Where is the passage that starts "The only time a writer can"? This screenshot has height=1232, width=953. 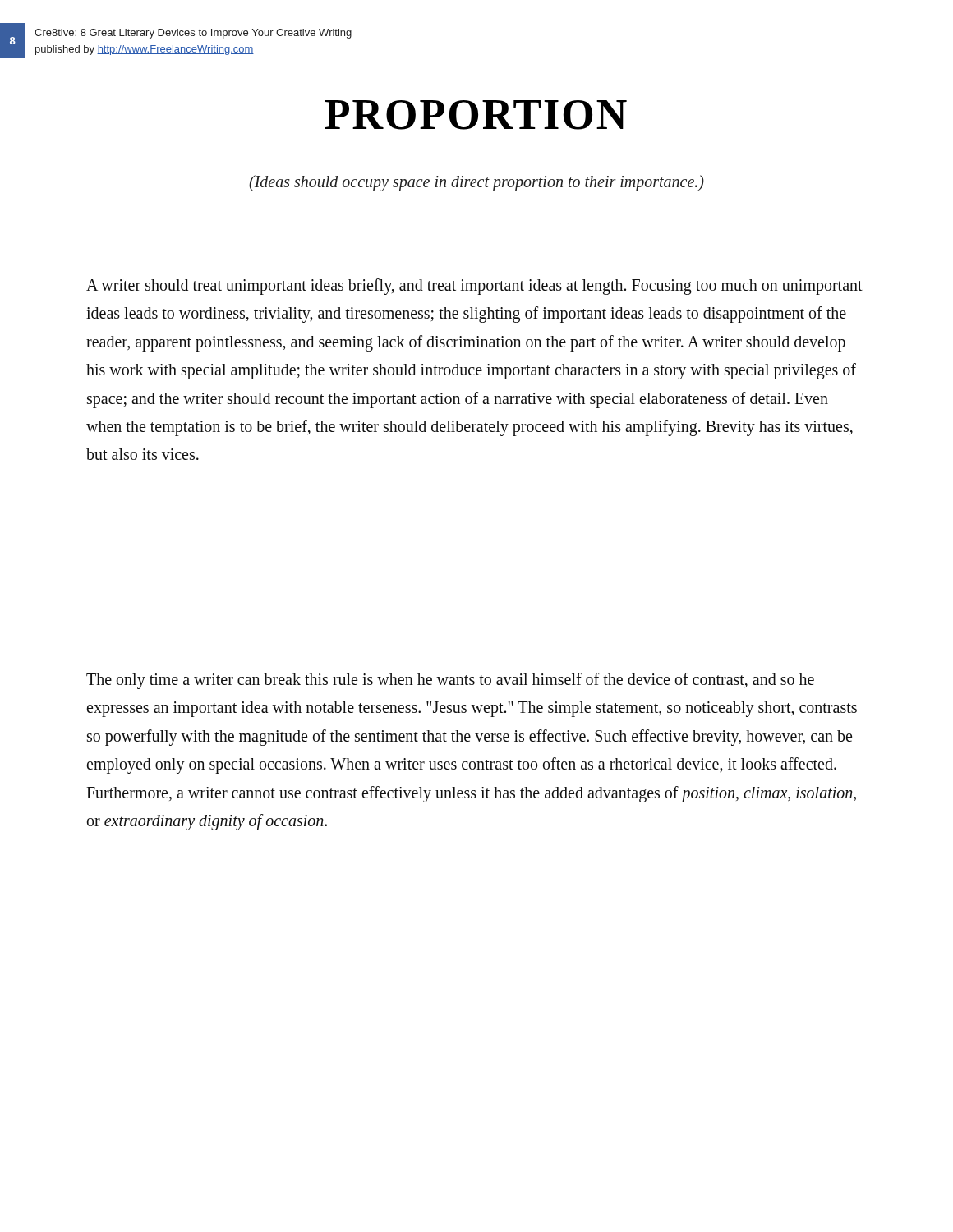pos(476,750)
